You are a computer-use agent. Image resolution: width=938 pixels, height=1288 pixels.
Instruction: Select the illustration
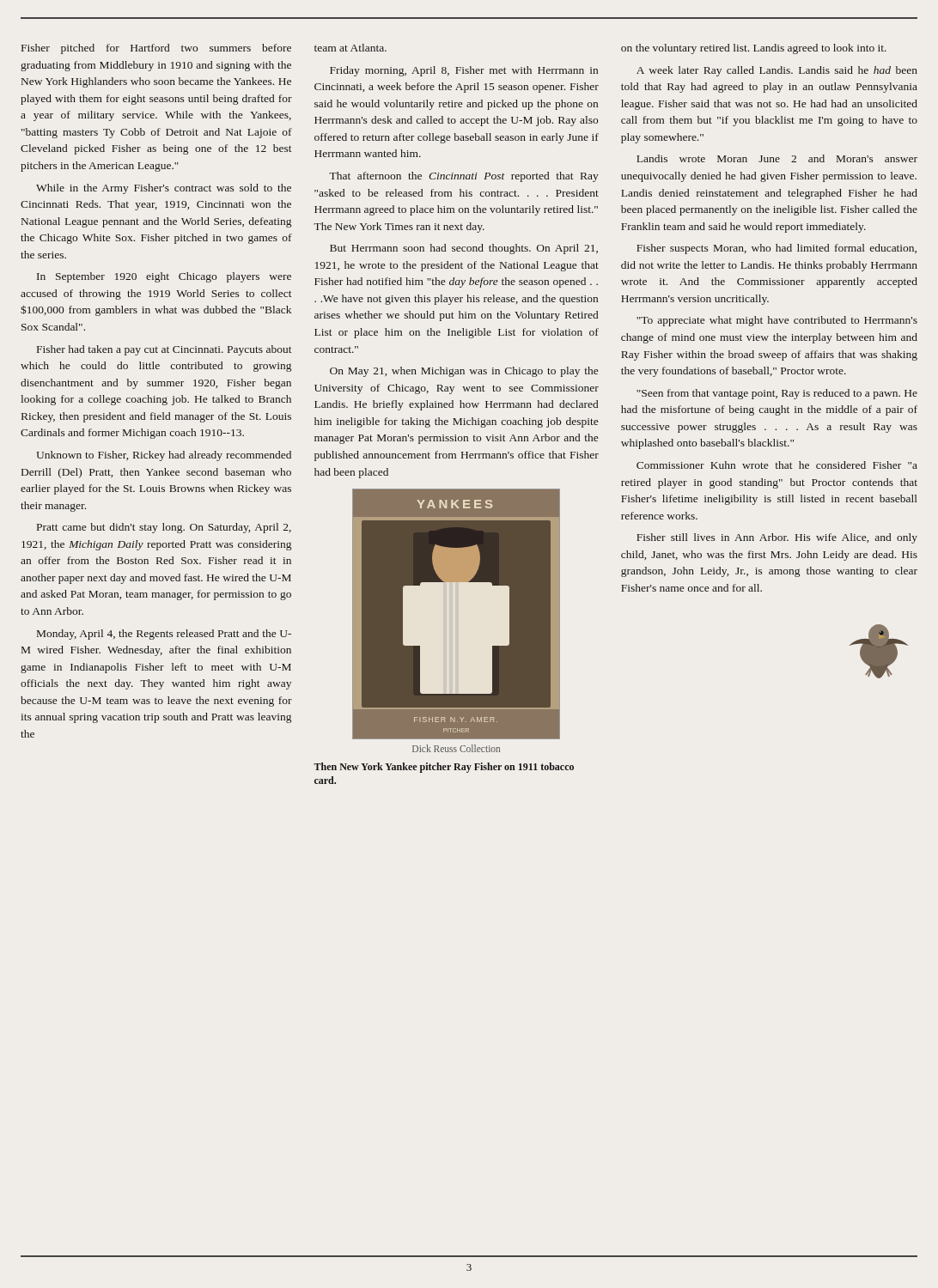click(x=879, y=651)
